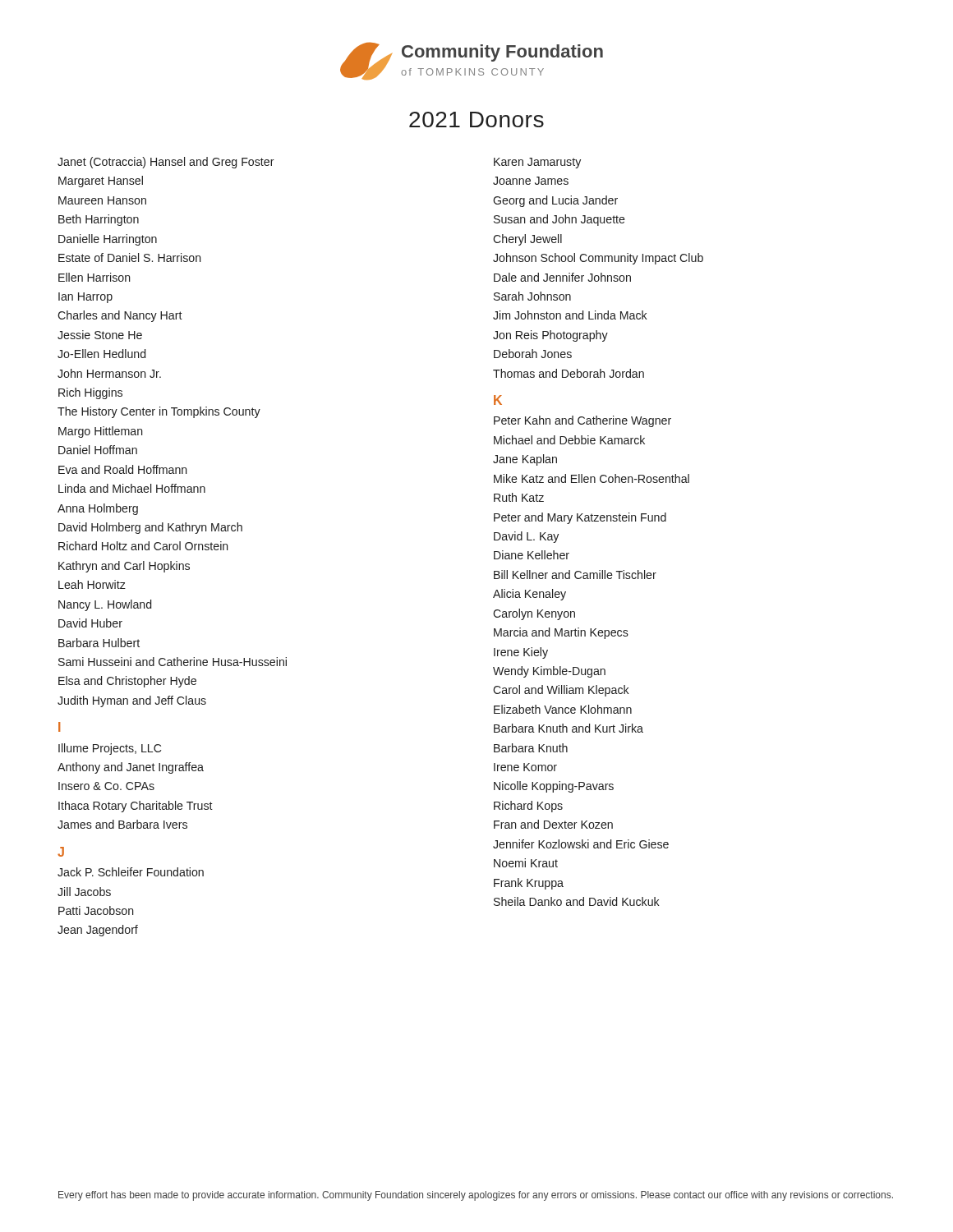Navigate to the text starting "Jean Jagendorf"
The image size is (953, 1232).
click(x=98, y=930)
